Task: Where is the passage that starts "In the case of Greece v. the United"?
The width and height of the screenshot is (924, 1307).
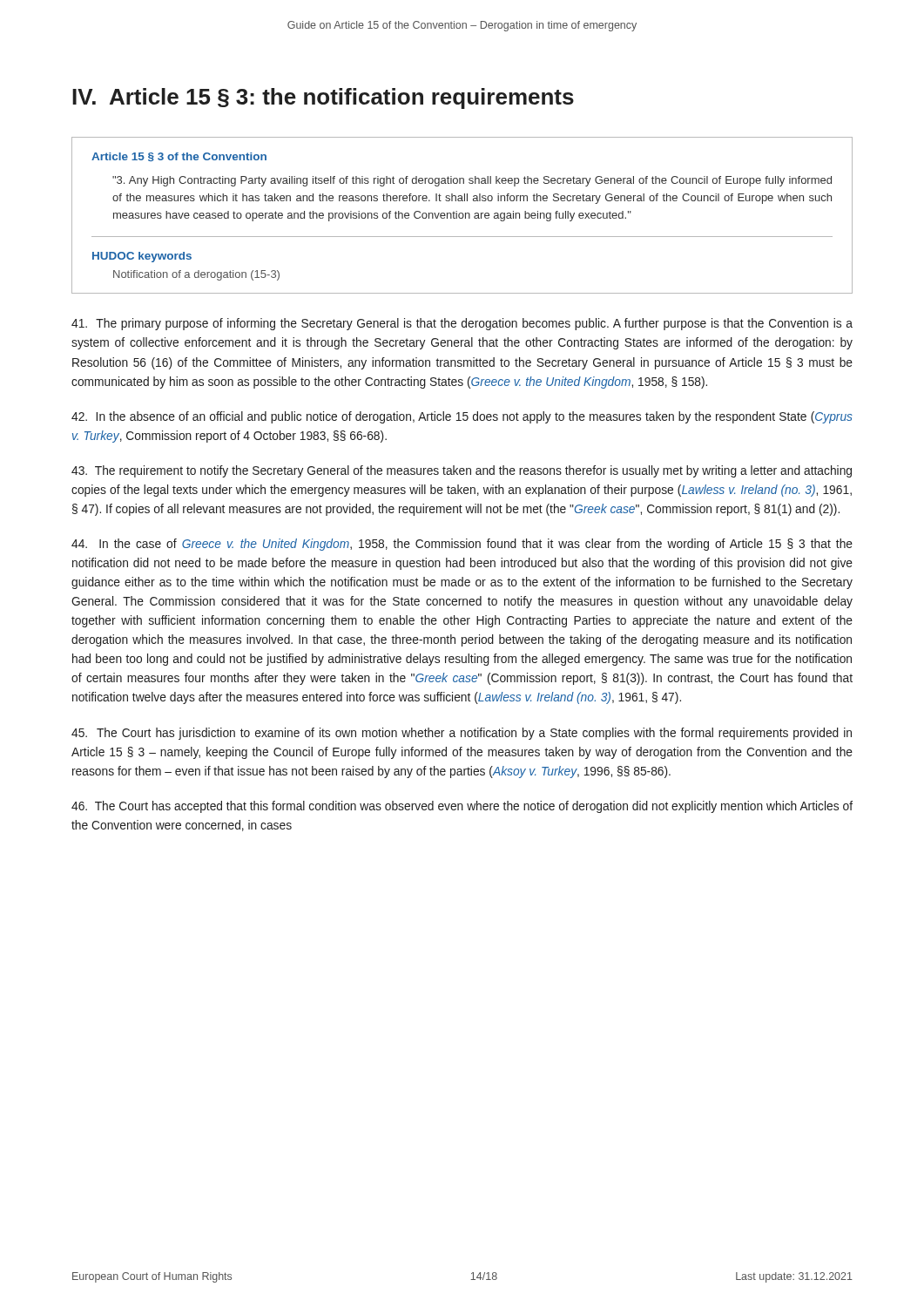Action: pos(462,621)
